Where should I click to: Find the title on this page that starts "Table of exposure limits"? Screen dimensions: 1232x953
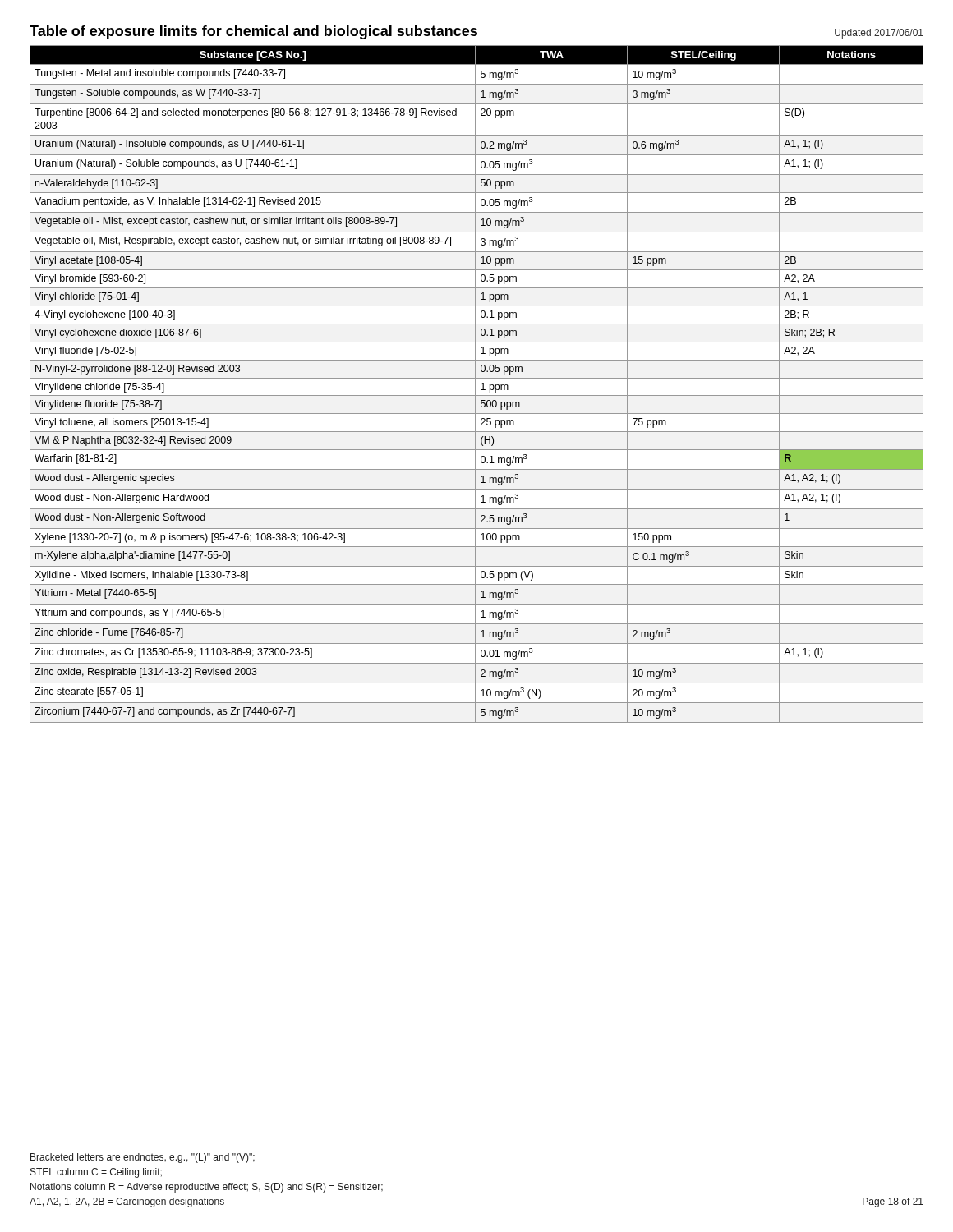476,32
